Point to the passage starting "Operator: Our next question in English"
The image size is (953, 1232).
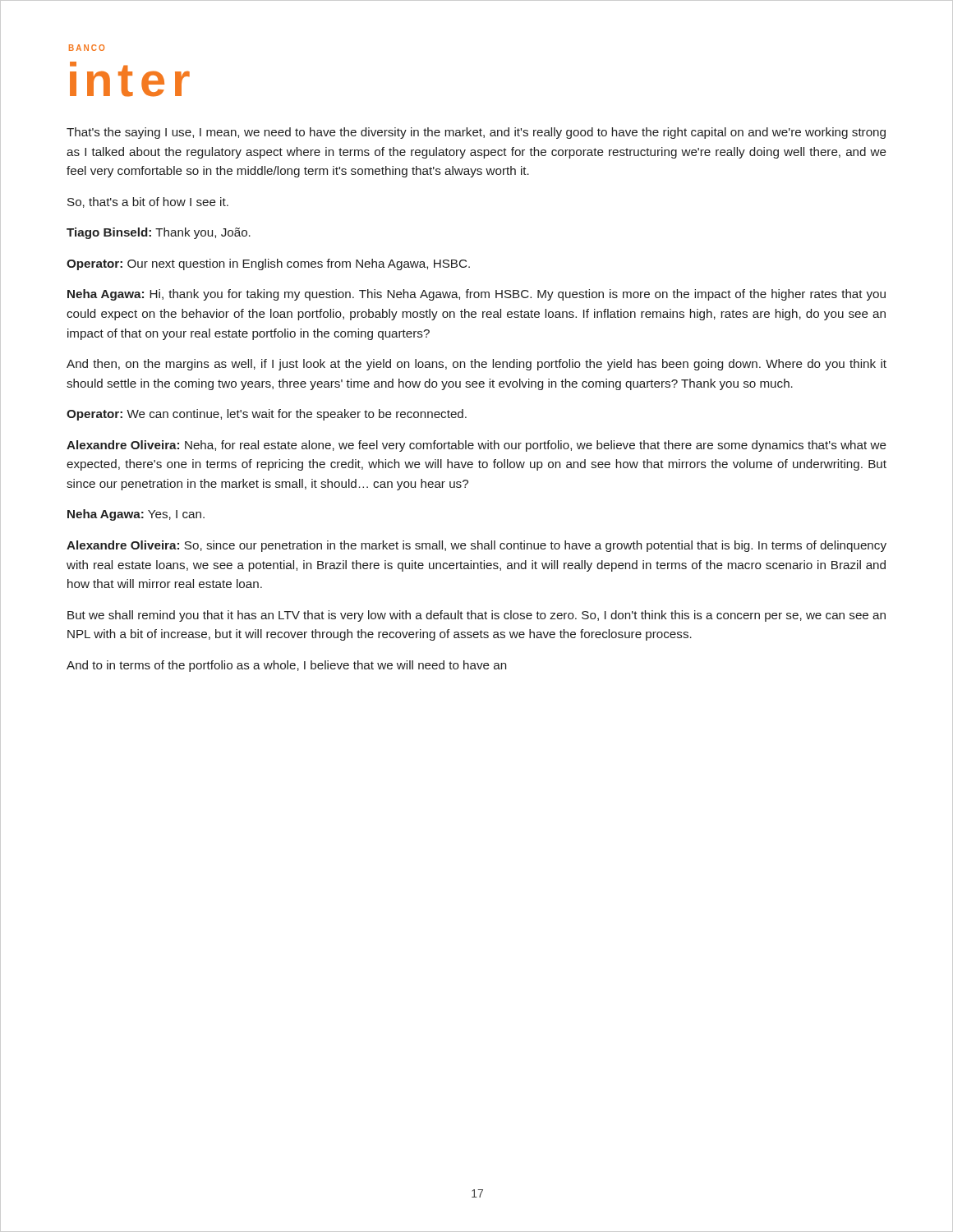[x=269, y=263]
